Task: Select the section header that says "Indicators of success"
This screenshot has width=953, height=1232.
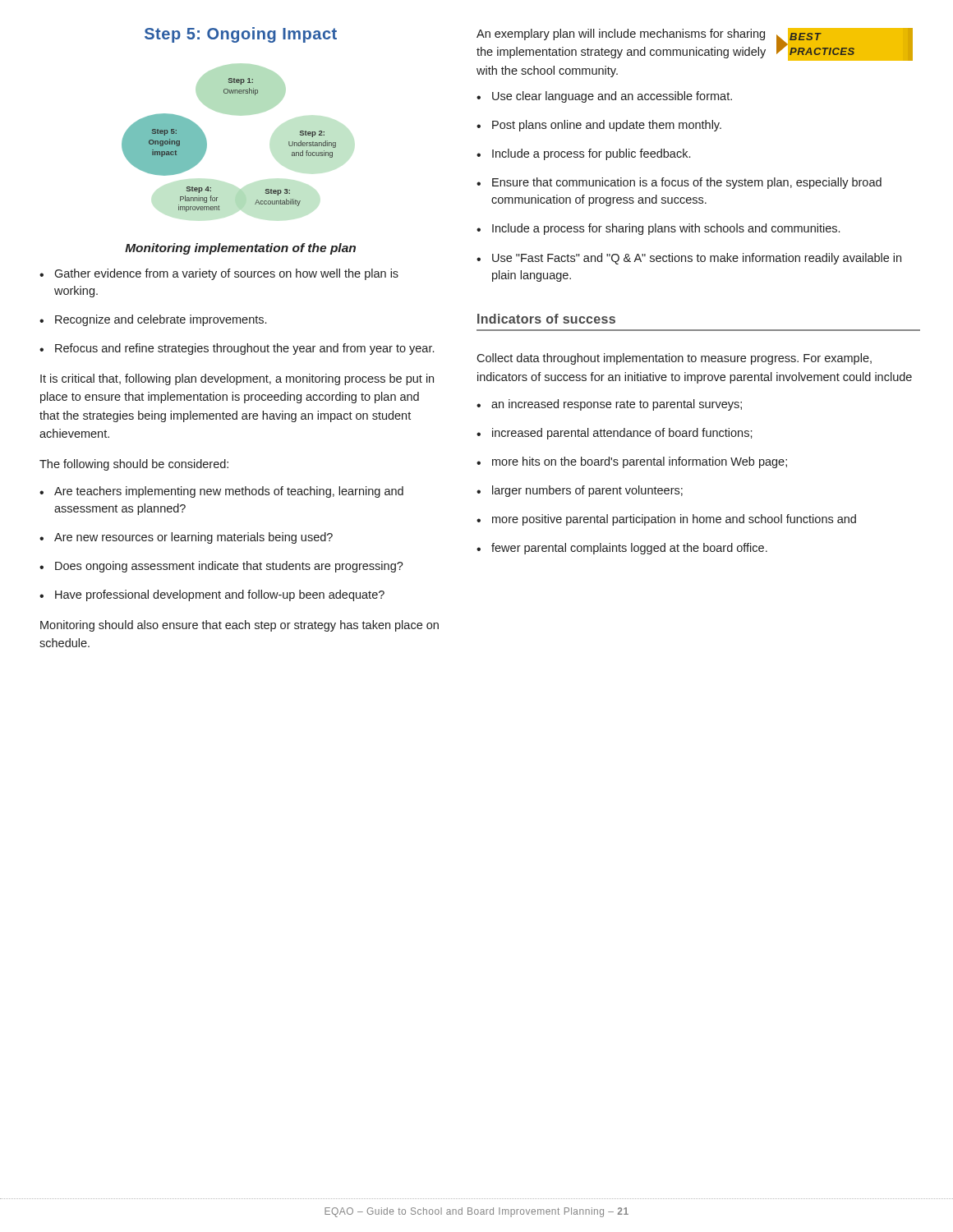Action: click(698, 321)
